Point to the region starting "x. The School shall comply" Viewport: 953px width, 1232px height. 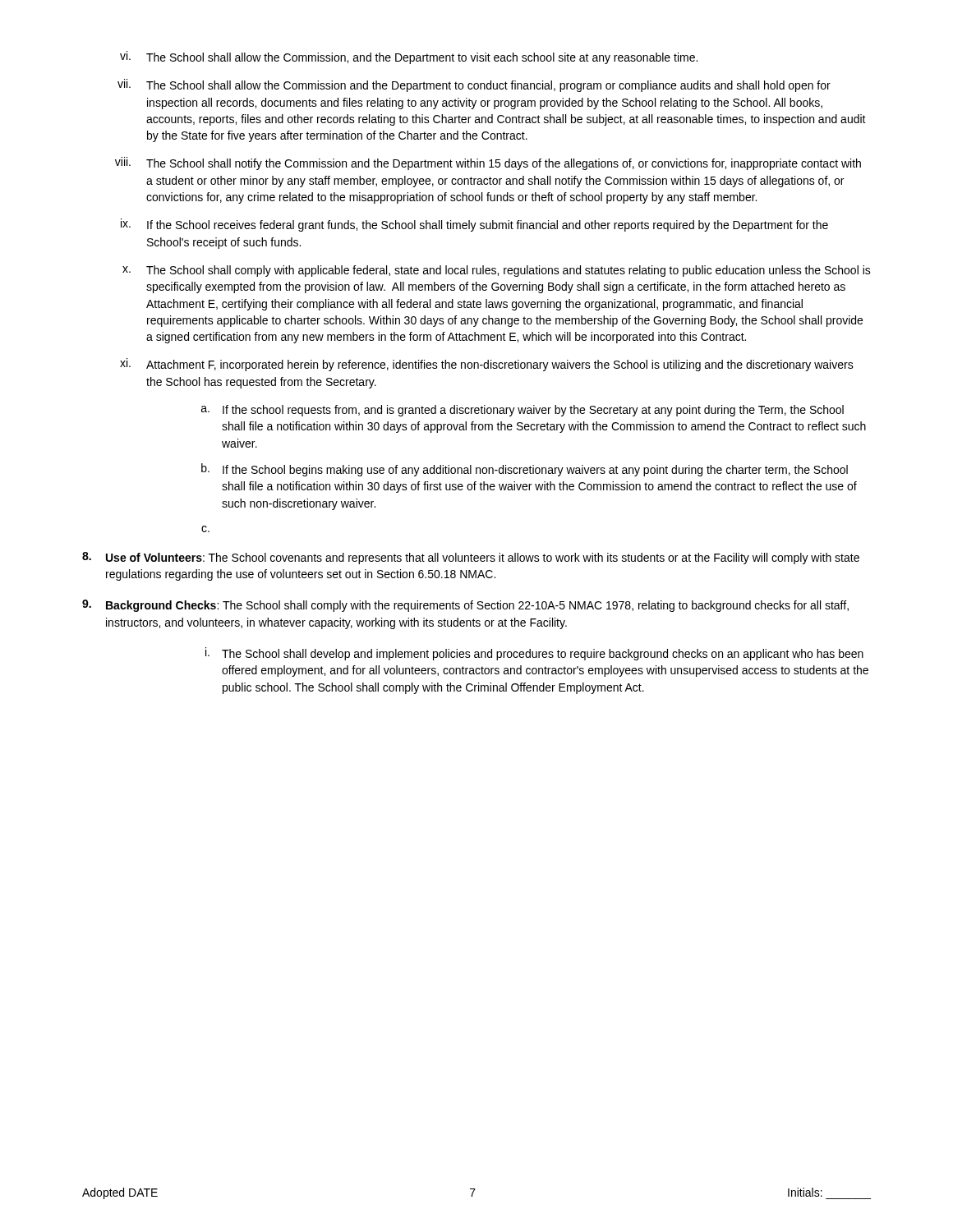click(476, 304)
